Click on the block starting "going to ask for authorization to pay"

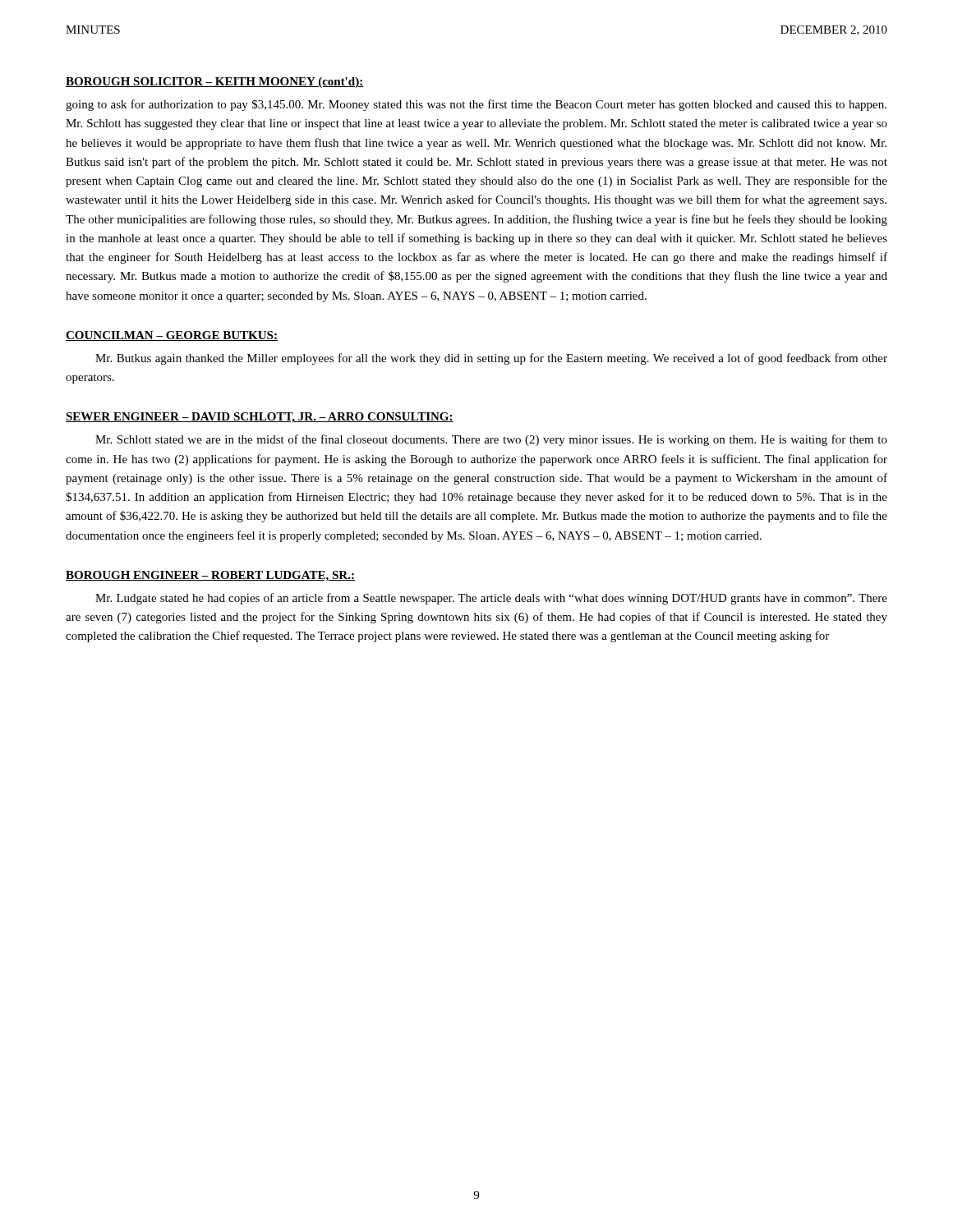[x=476, y=200]
